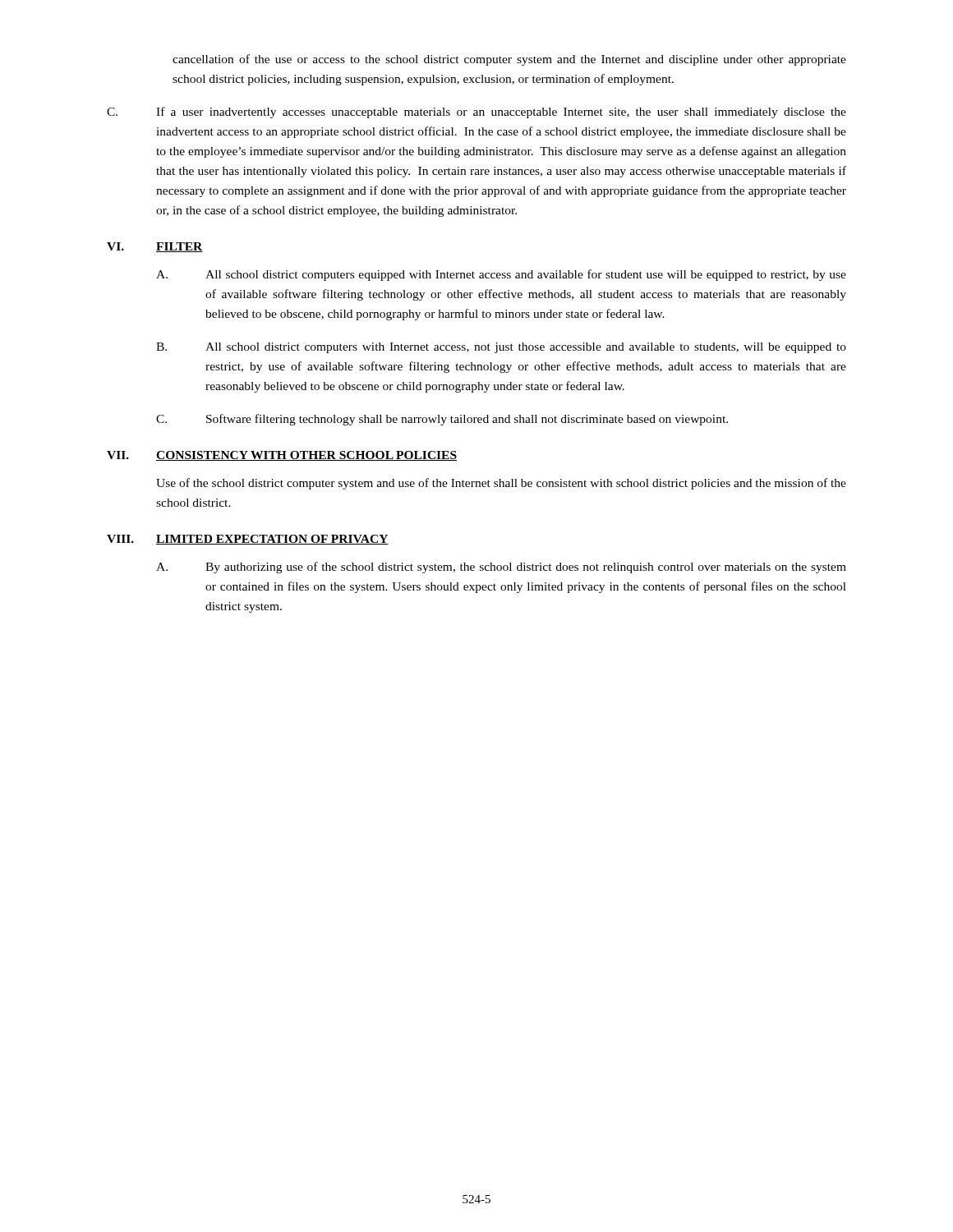
Task: Select the element starting "cancellation of the use or access to the"
Action: pos(509,69)
